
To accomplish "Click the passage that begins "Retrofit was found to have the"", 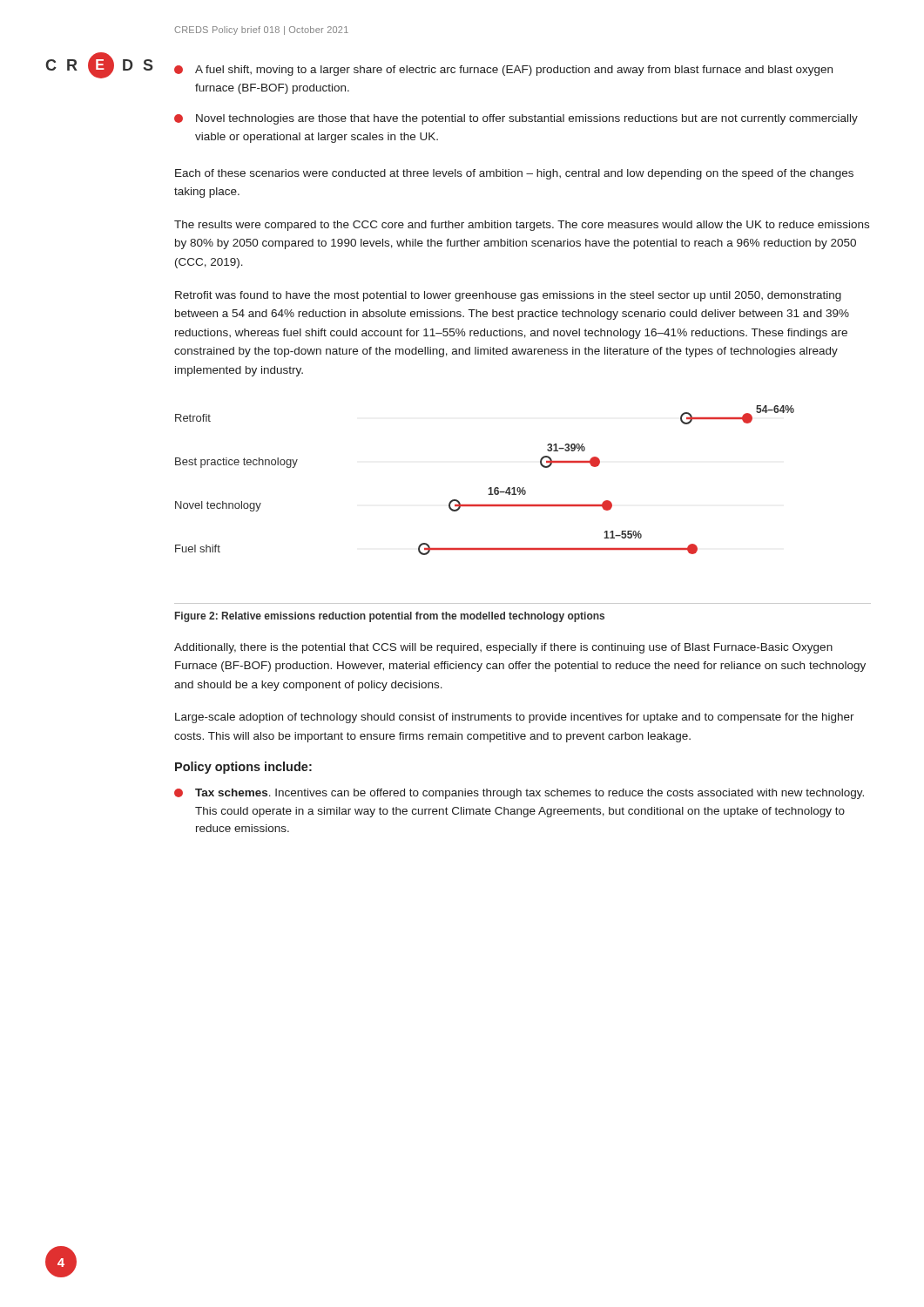I will click(512, 332).
